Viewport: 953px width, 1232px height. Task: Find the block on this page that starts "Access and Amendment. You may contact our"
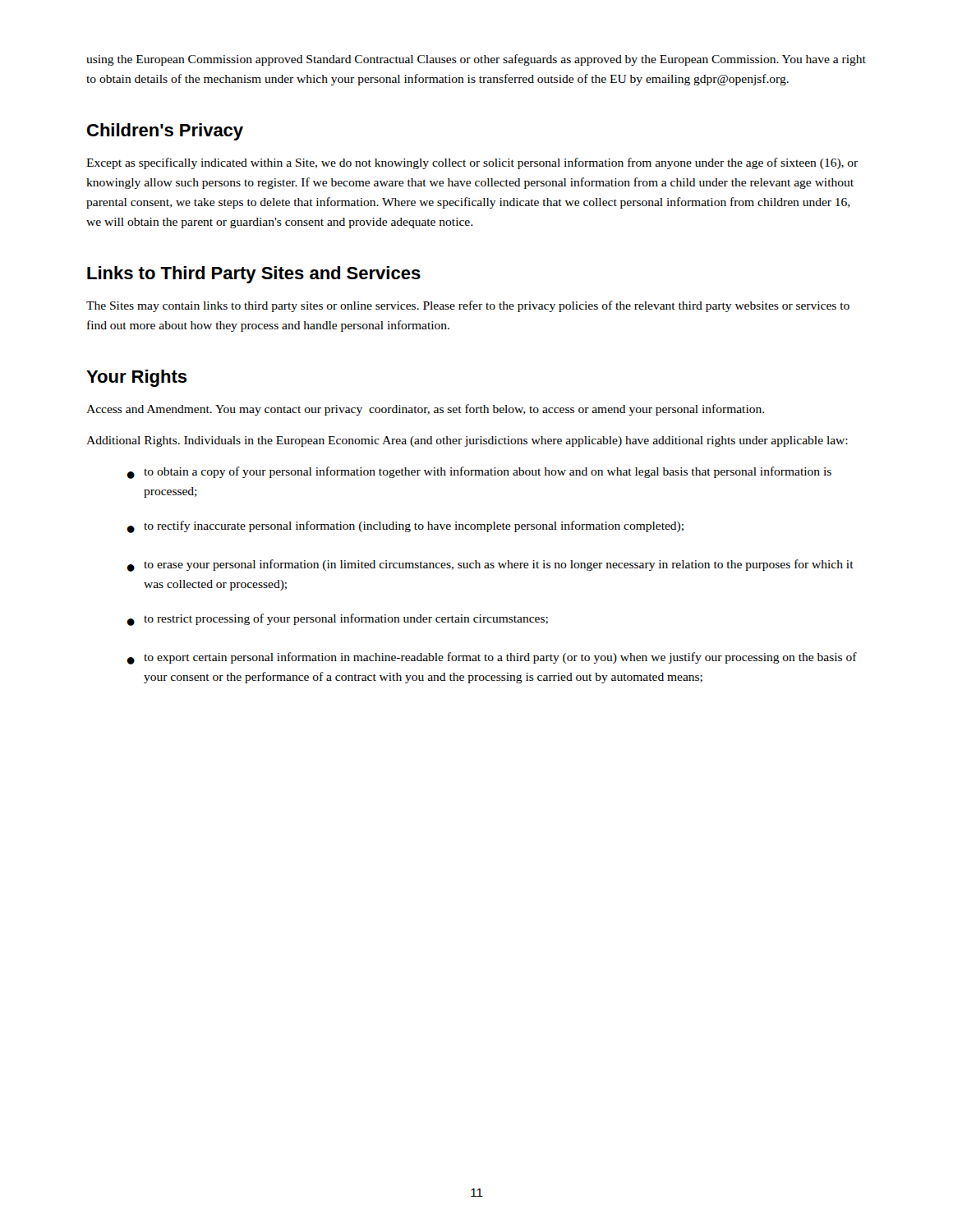coord(426,409)
